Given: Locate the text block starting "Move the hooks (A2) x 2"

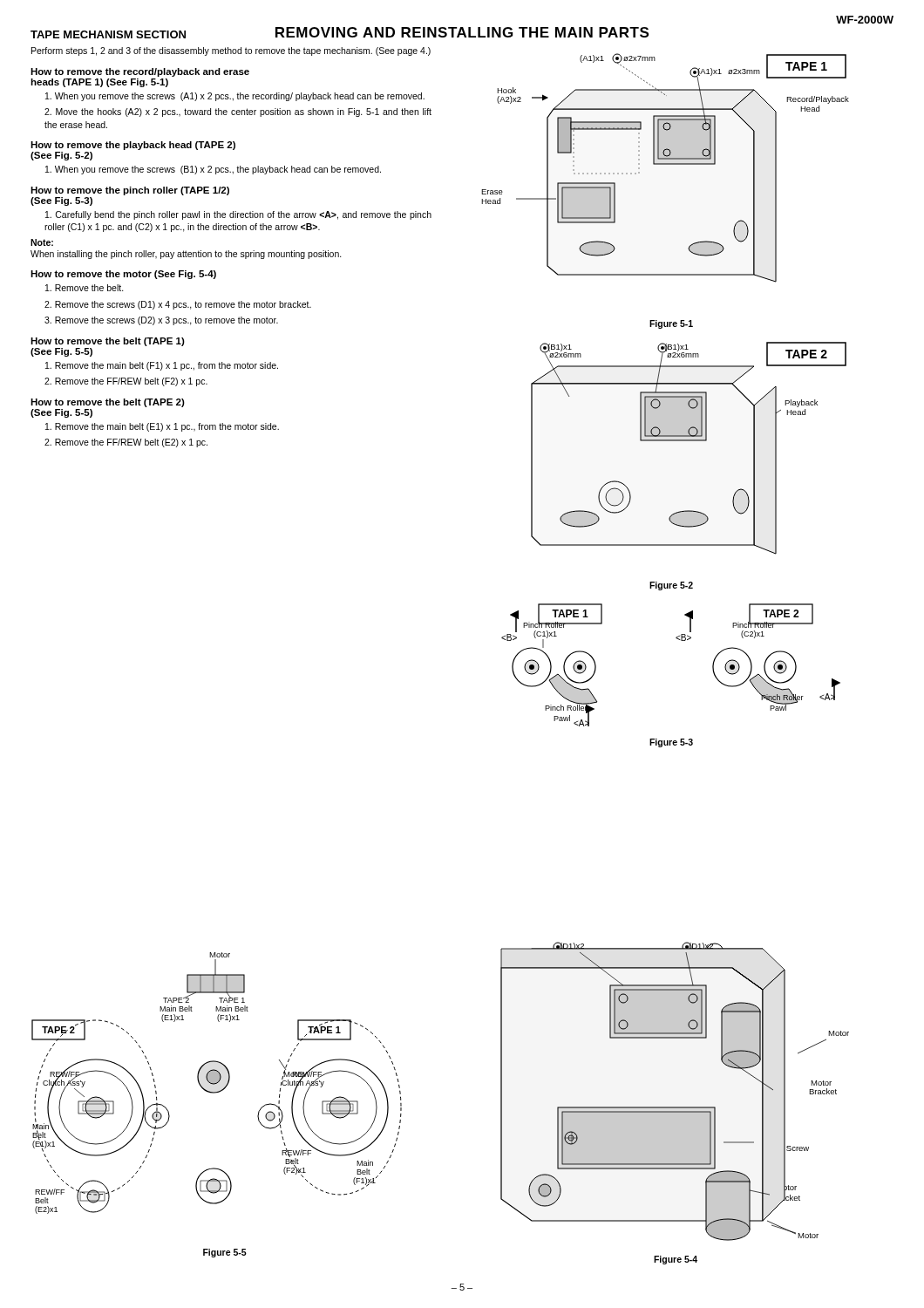Looking at the screenshot, I should point(237,118).
